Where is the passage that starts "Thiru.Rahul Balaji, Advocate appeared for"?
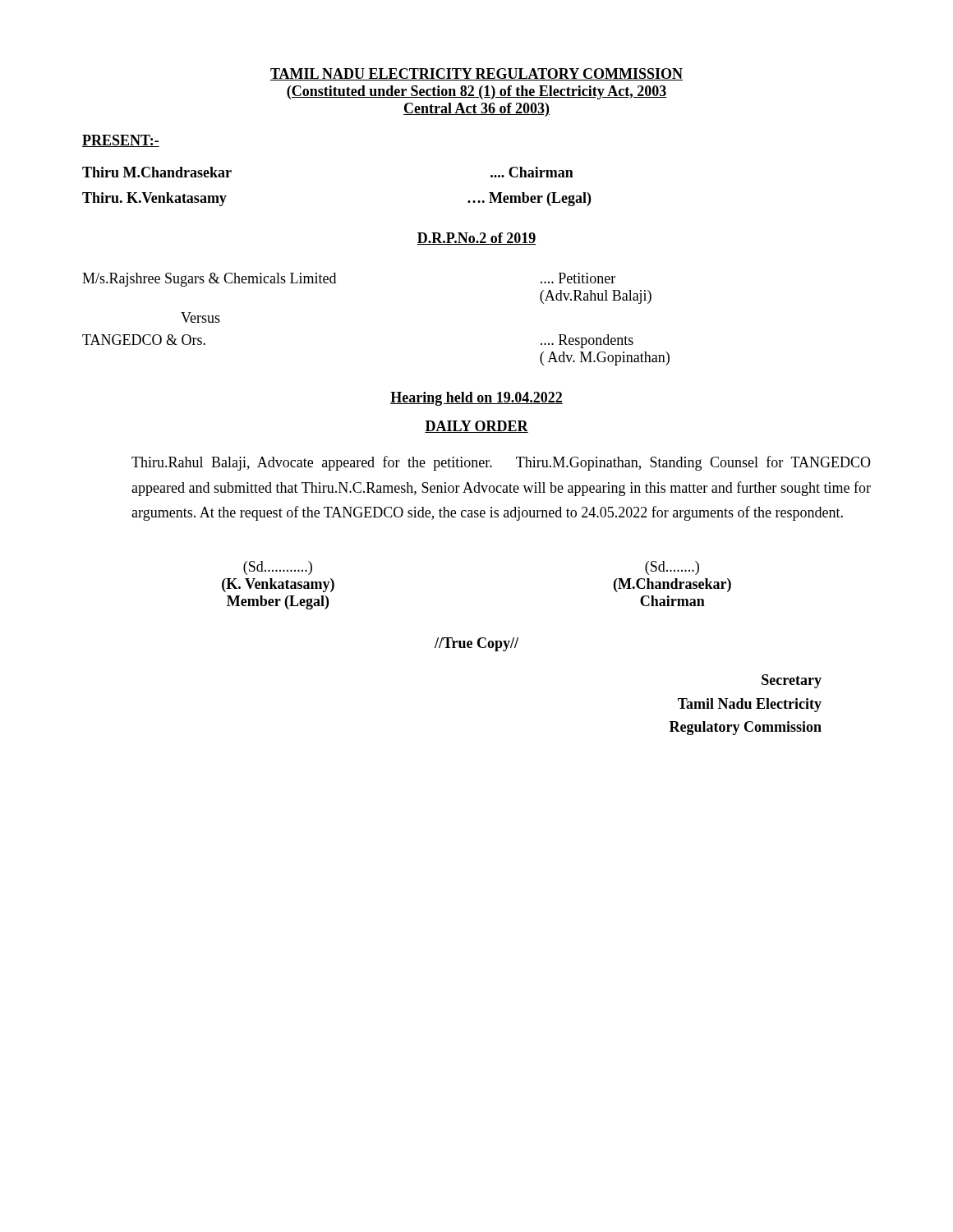The width and height of the screenshot is (953, 1232). [501, 488]
